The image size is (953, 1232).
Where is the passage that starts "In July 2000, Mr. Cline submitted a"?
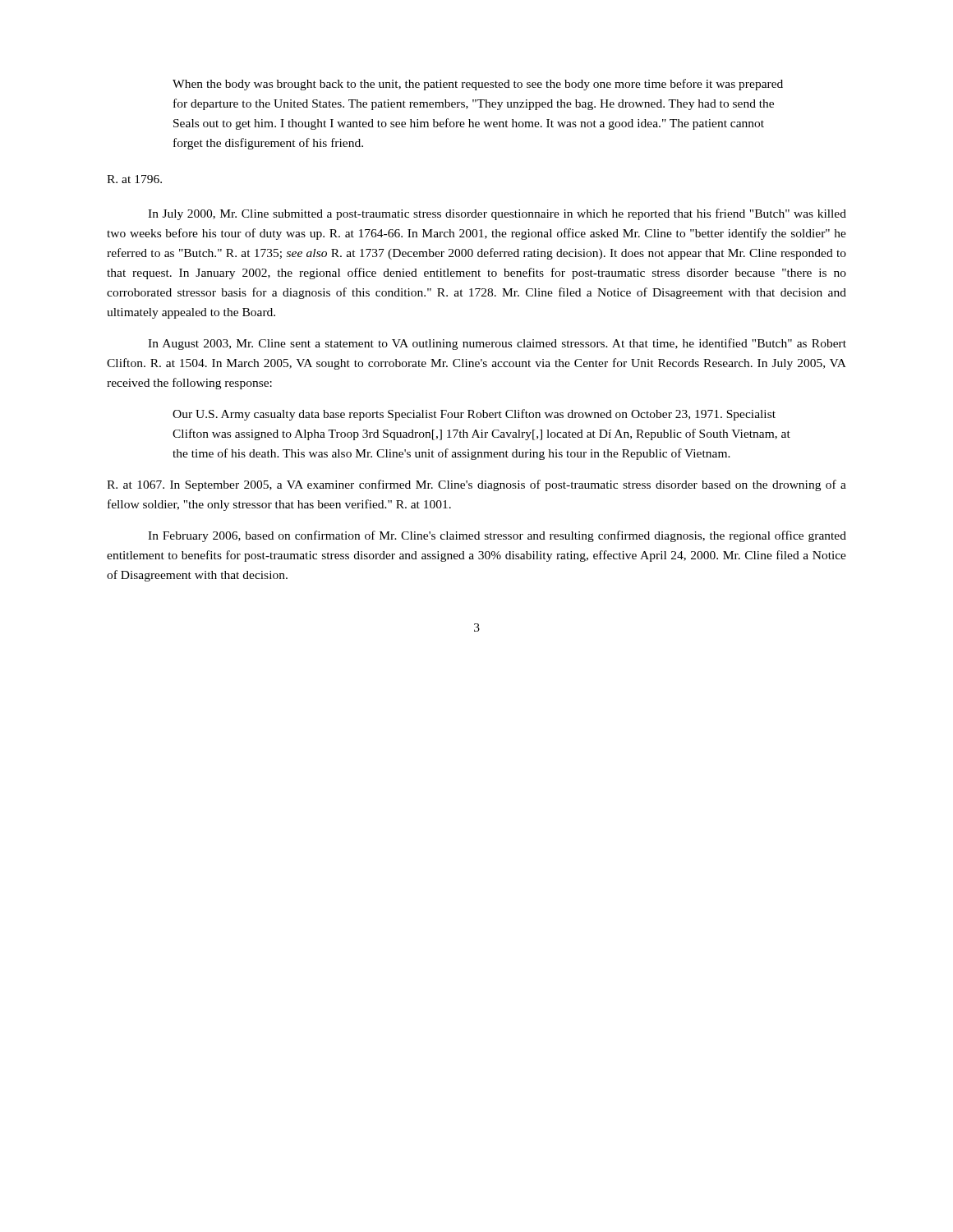pos(476,263)
